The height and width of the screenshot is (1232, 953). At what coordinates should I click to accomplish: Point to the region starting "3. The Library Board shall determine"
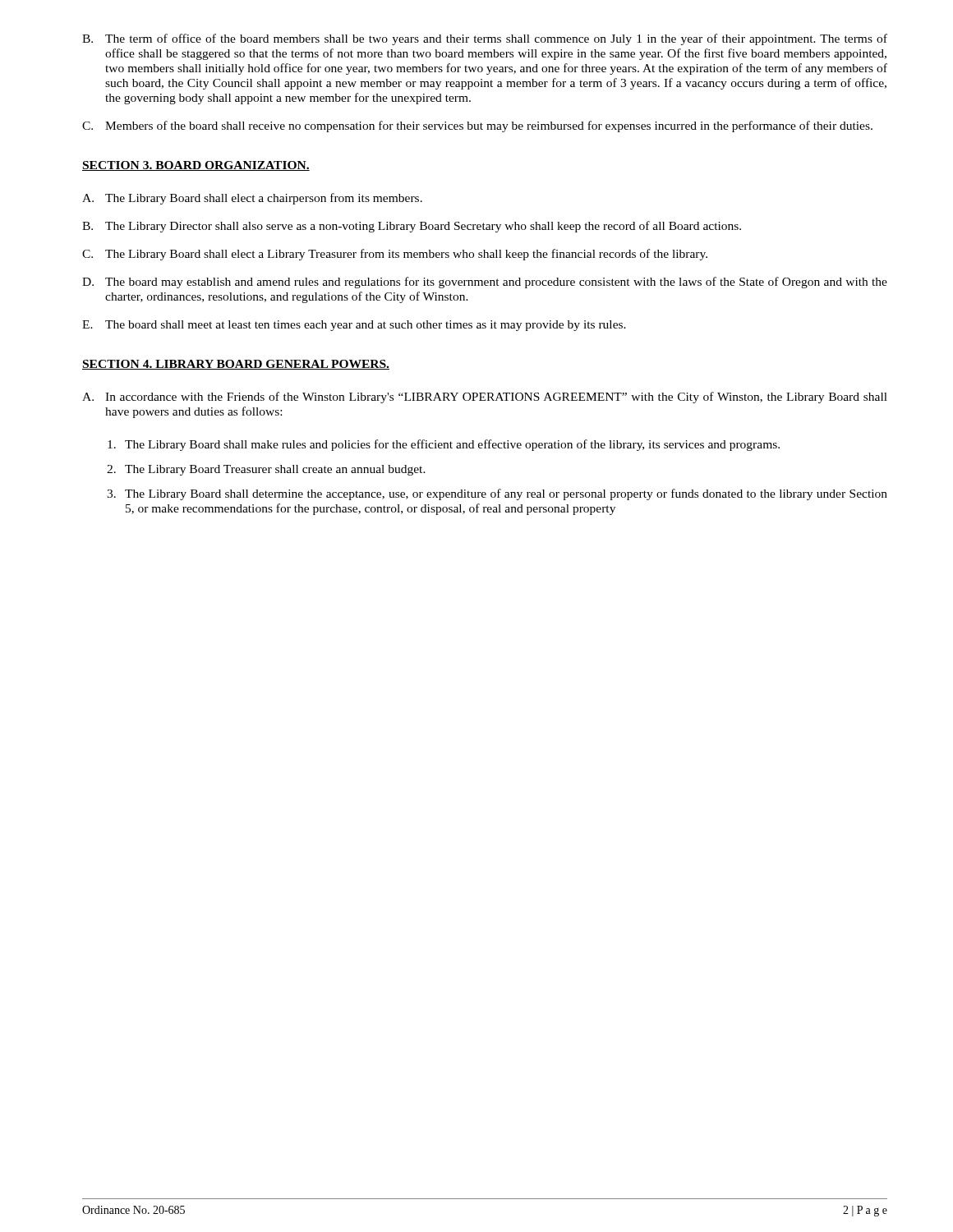(497, 501)
